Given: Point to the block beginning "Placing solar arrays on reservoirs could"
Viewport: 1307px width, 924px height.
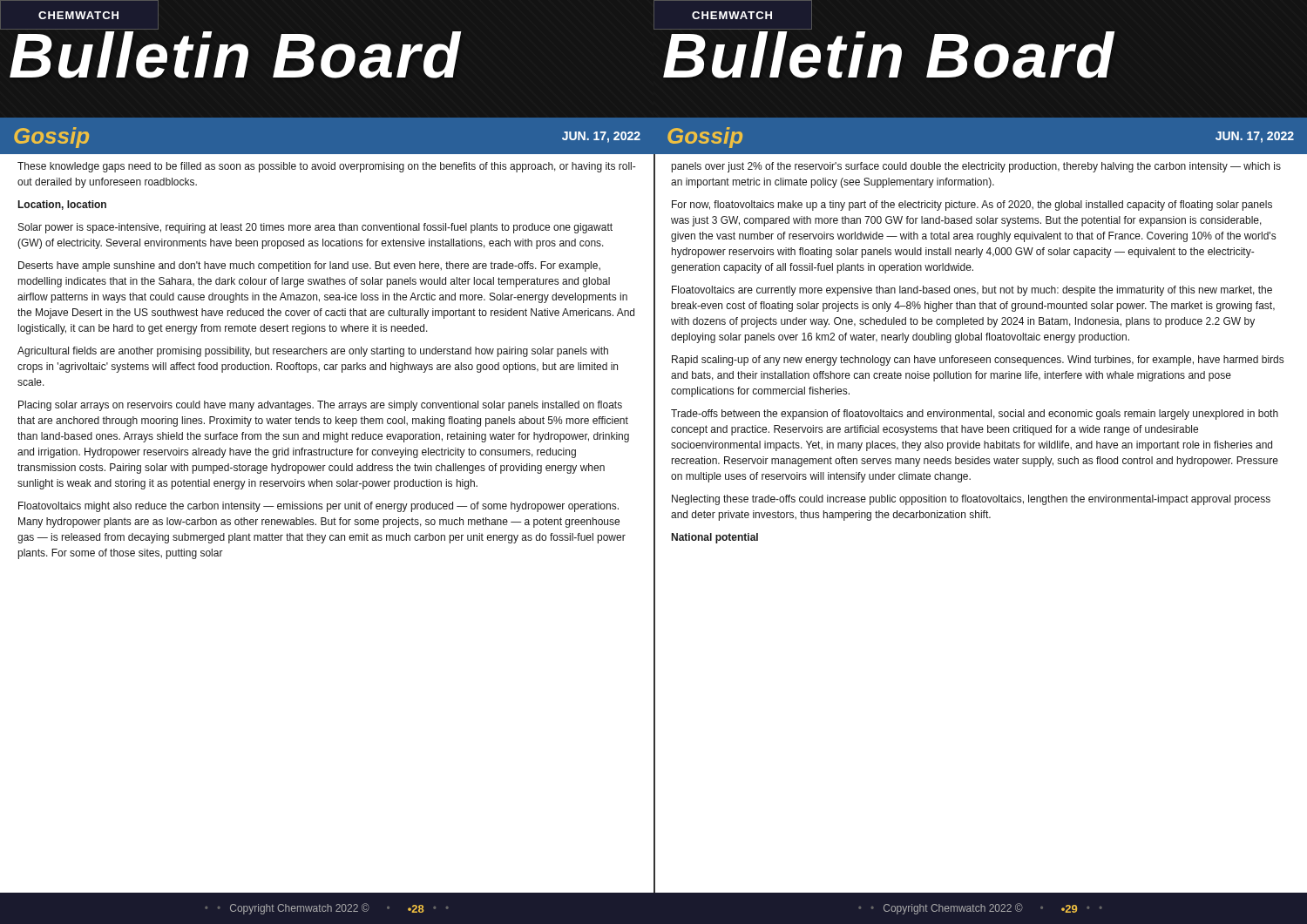Looking at the screenshot, I should 327,444.
